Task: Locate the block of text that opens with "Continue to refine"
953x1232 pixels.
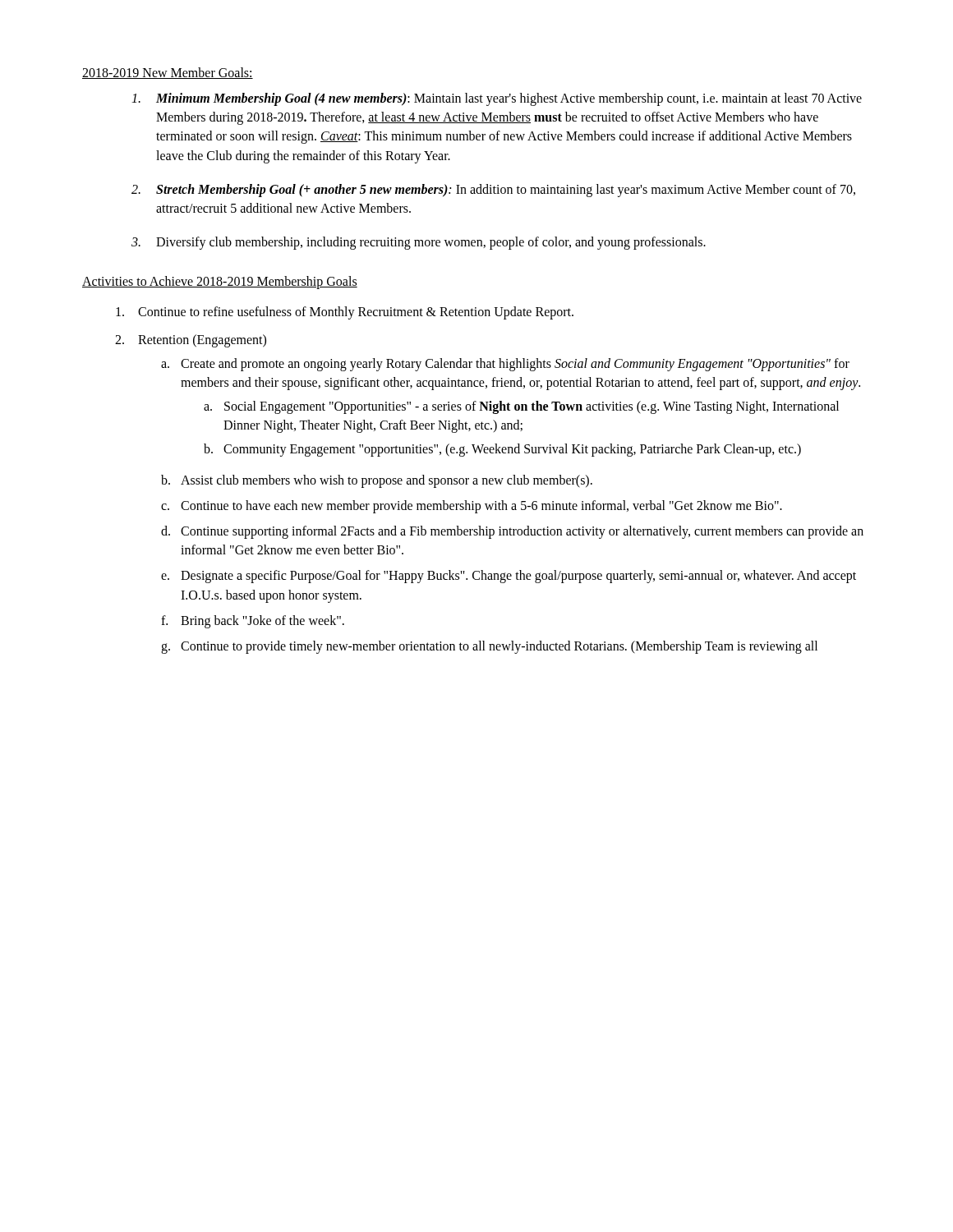Action: (345, 312)
